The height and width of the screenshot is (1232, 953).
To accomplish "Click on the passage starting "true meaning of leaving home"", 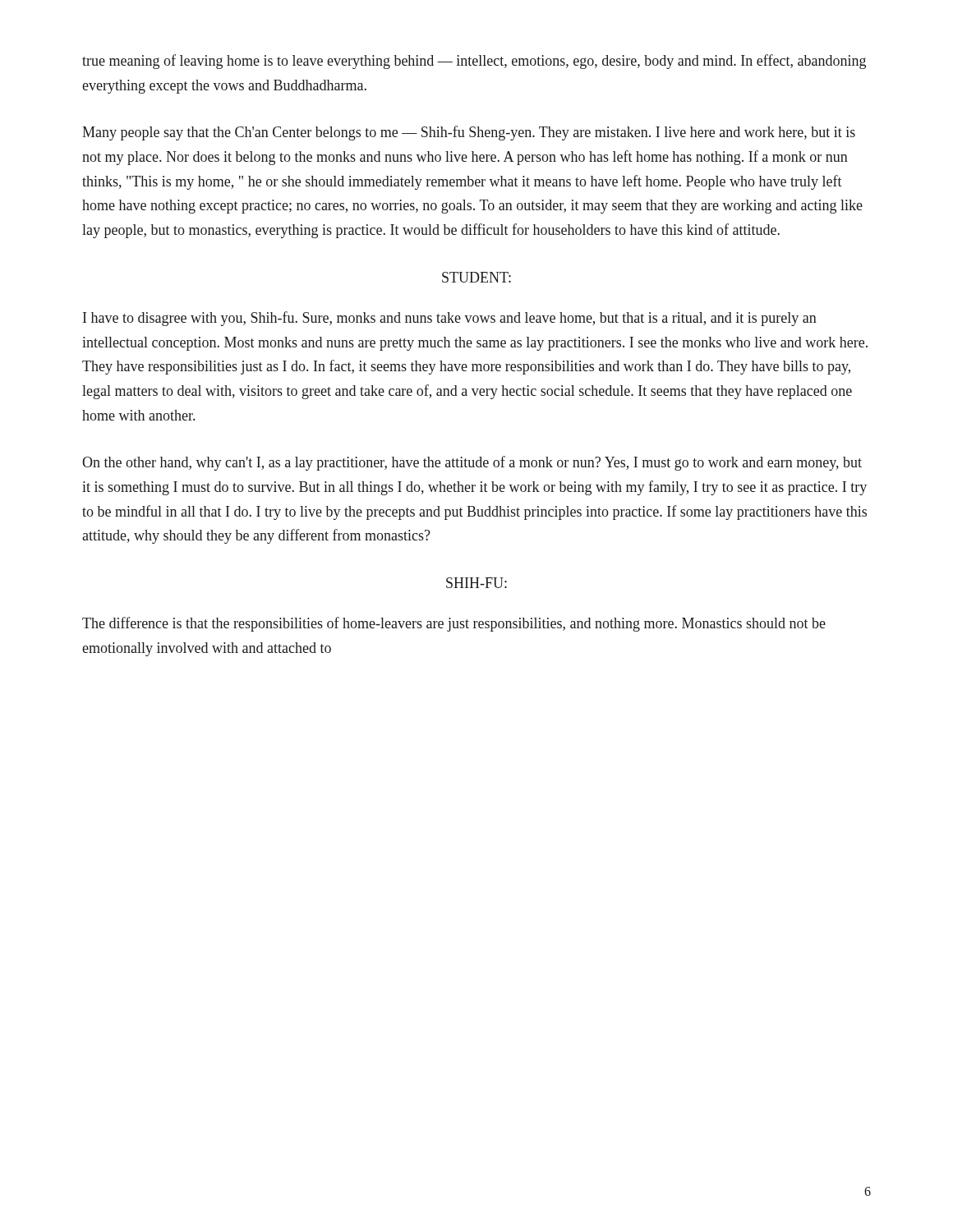I will [474, 73].
